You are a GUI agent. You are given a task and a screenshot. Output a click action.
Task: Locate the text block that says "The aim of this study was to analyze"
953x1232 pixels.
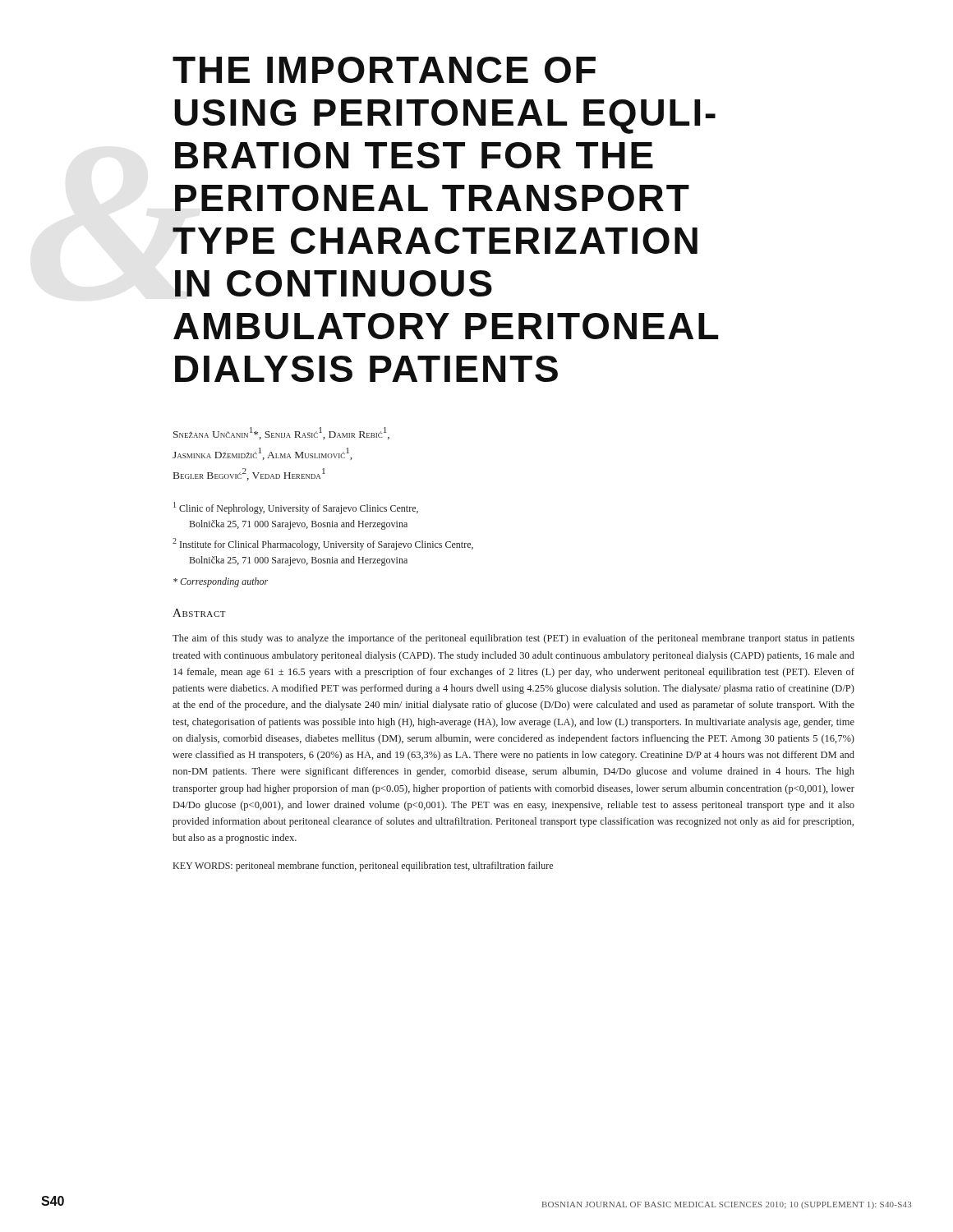[513, 738]
